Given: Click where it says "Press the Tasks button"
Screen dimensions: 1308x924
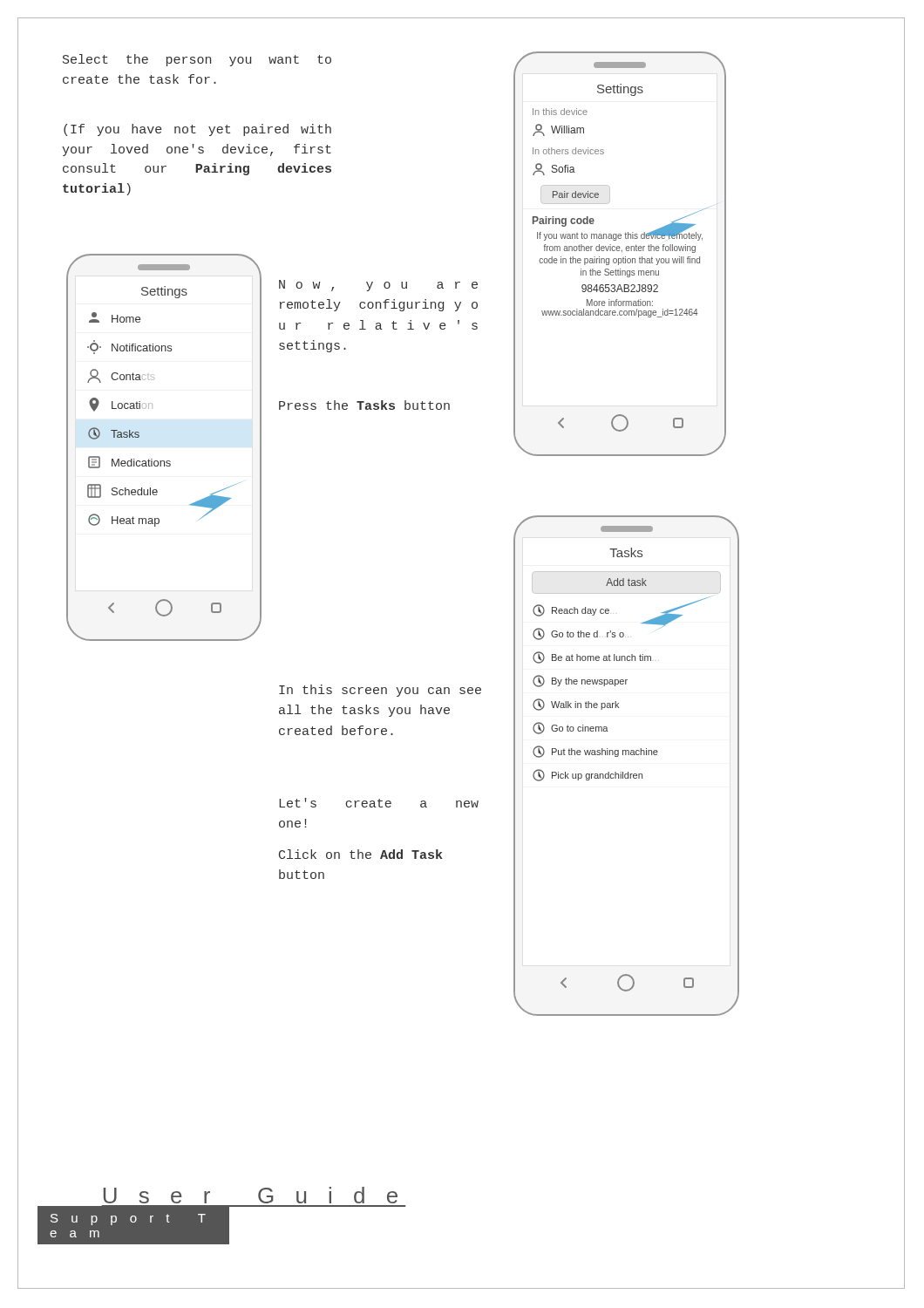Looking at the screenshot, I should tap(364, 407).
